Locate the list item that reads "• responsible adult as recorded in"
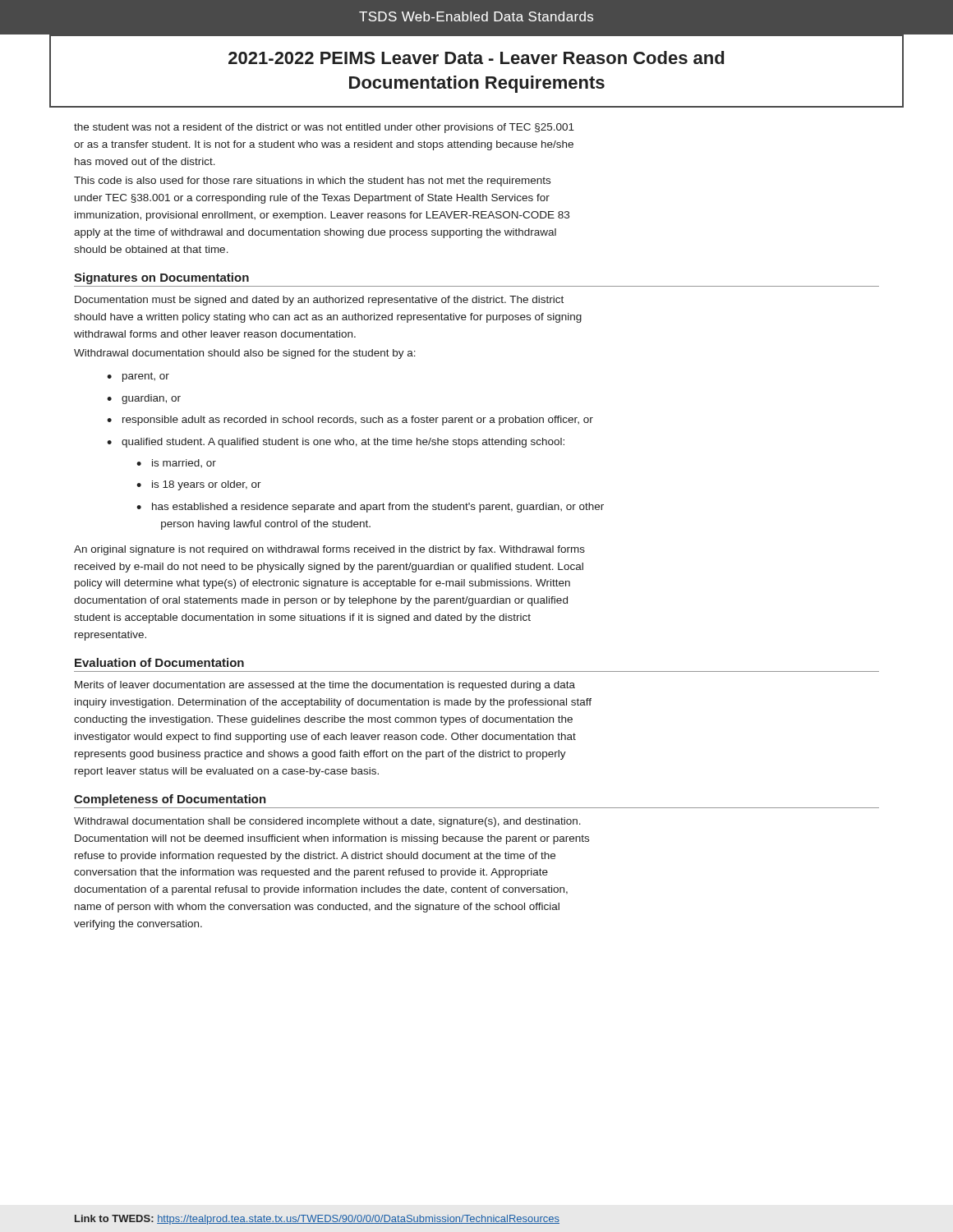Image resolution: width=953 pixels, height=1232 pixels. click(350, 421)
